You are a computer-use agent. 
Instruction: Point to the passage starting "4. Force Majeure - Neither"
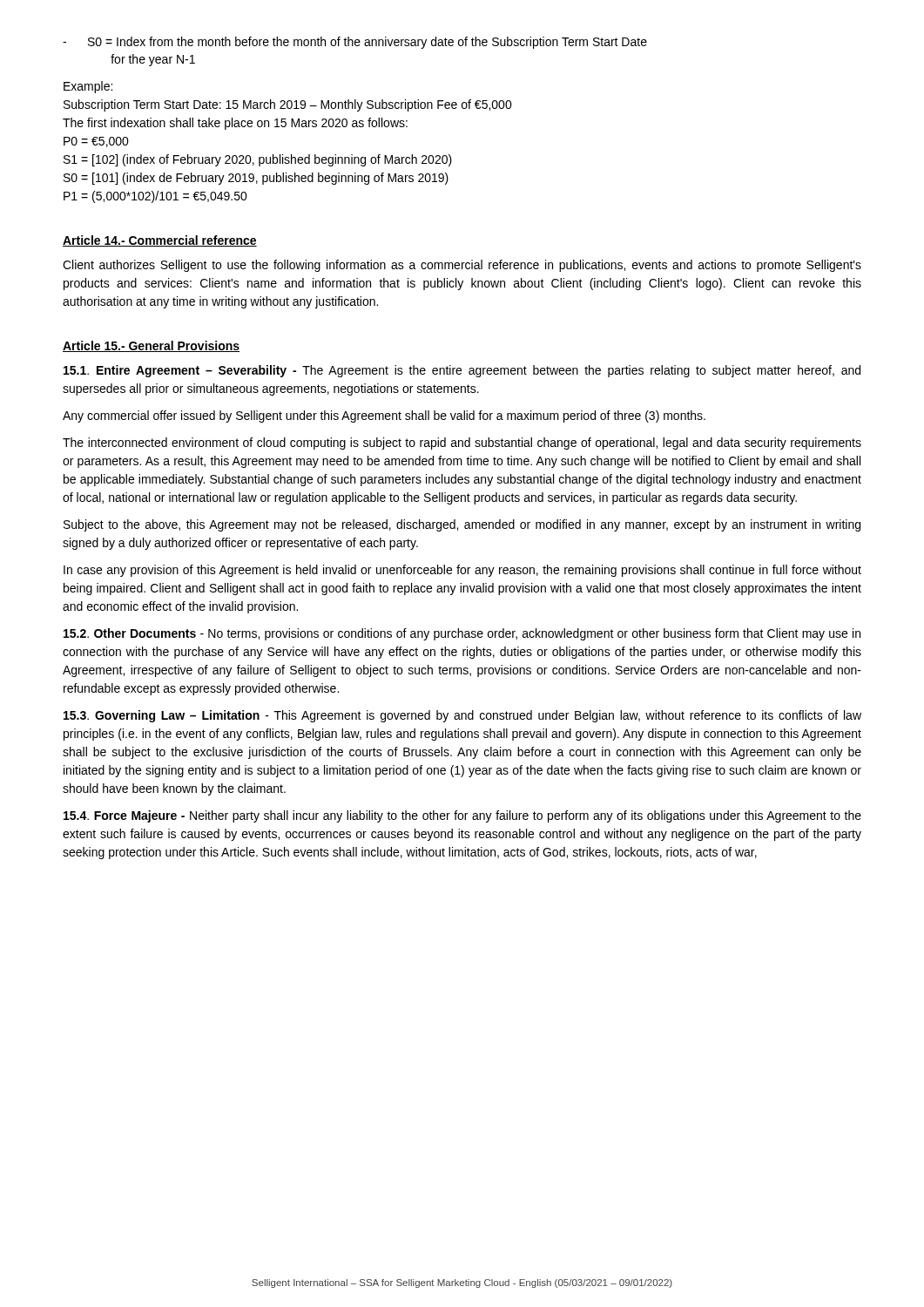coord(462,834)
